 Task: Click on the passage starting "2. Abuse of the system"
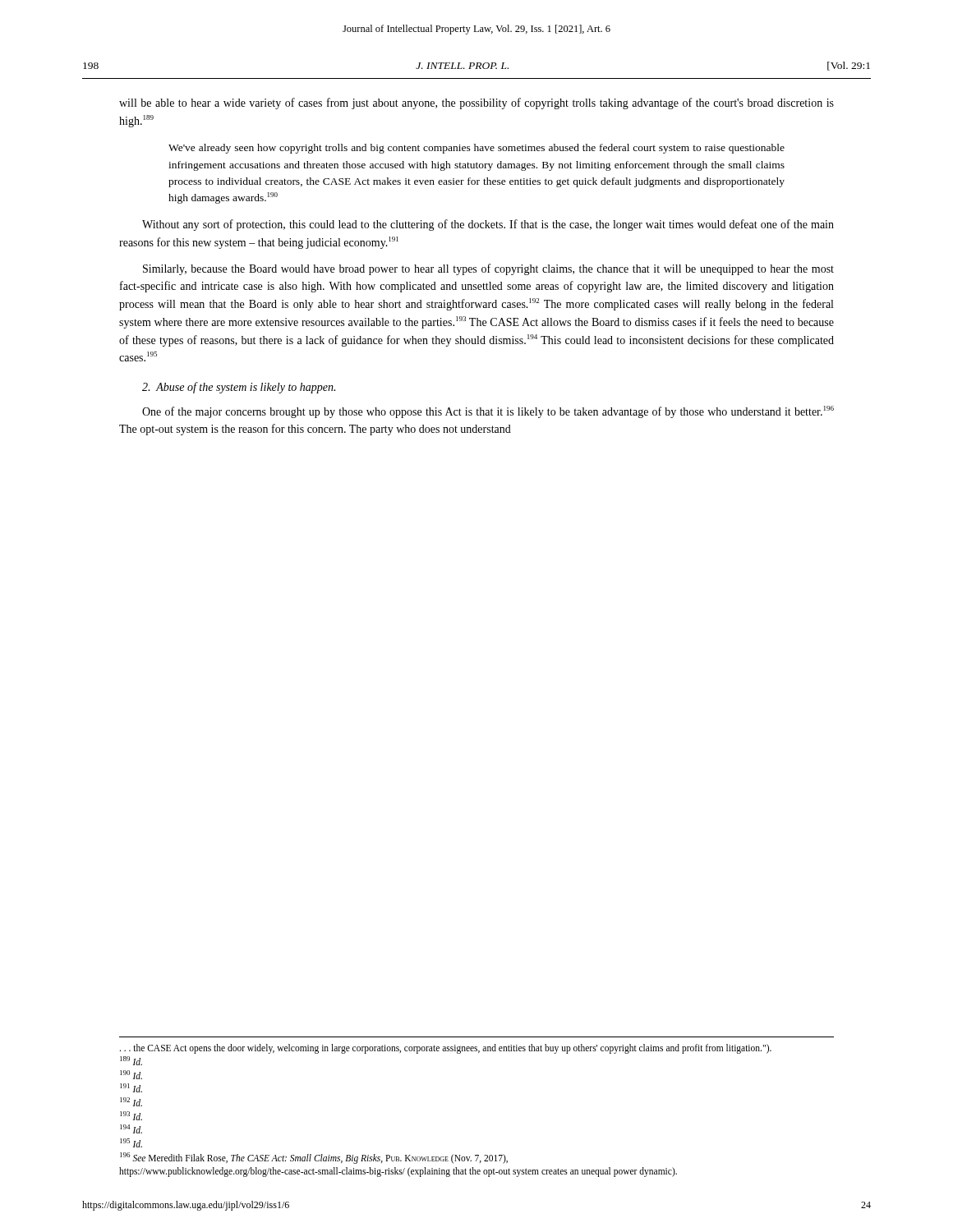[x=239, y=387]
